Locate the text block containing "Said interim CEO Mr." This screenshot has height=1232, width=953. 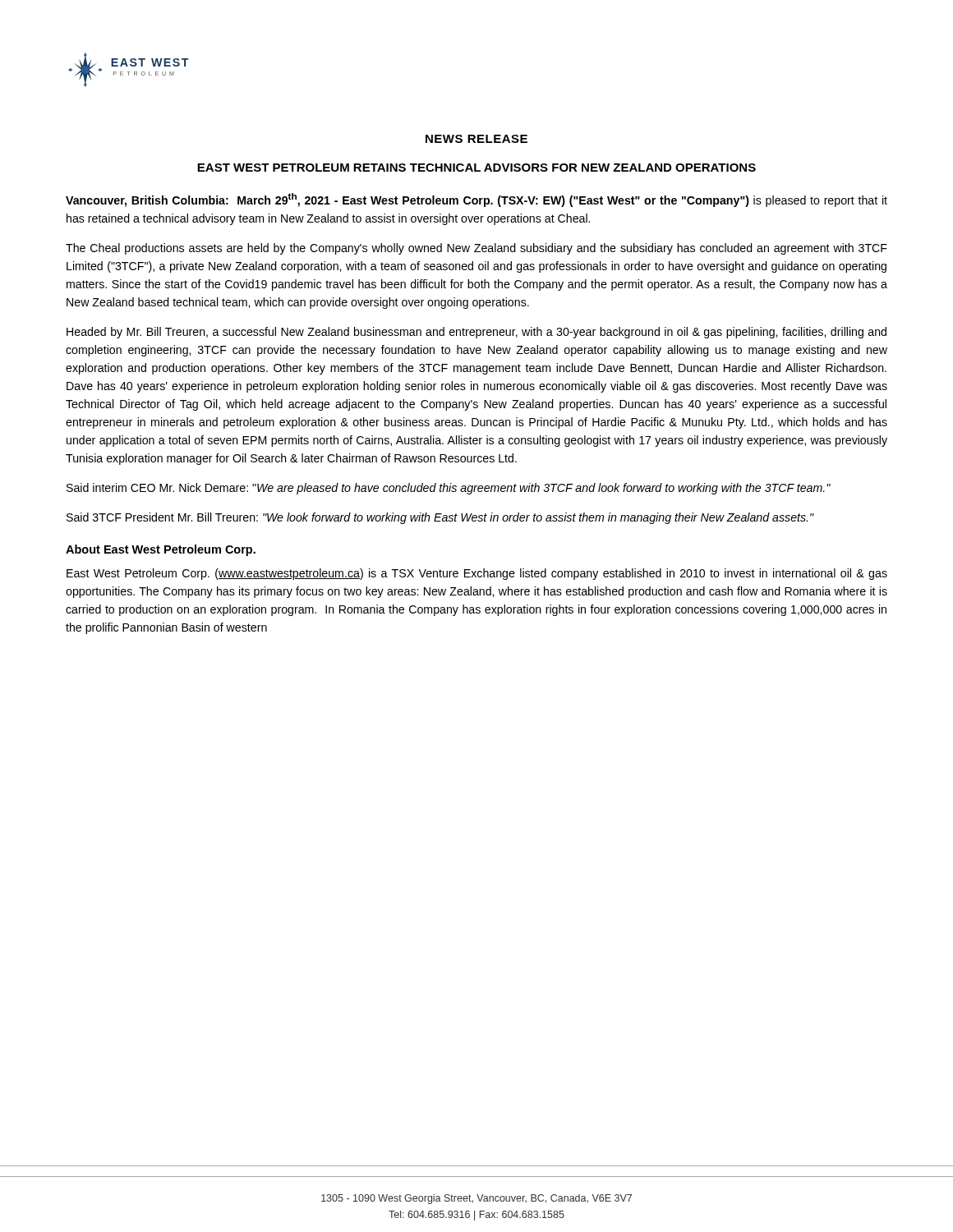pos(448,488)
